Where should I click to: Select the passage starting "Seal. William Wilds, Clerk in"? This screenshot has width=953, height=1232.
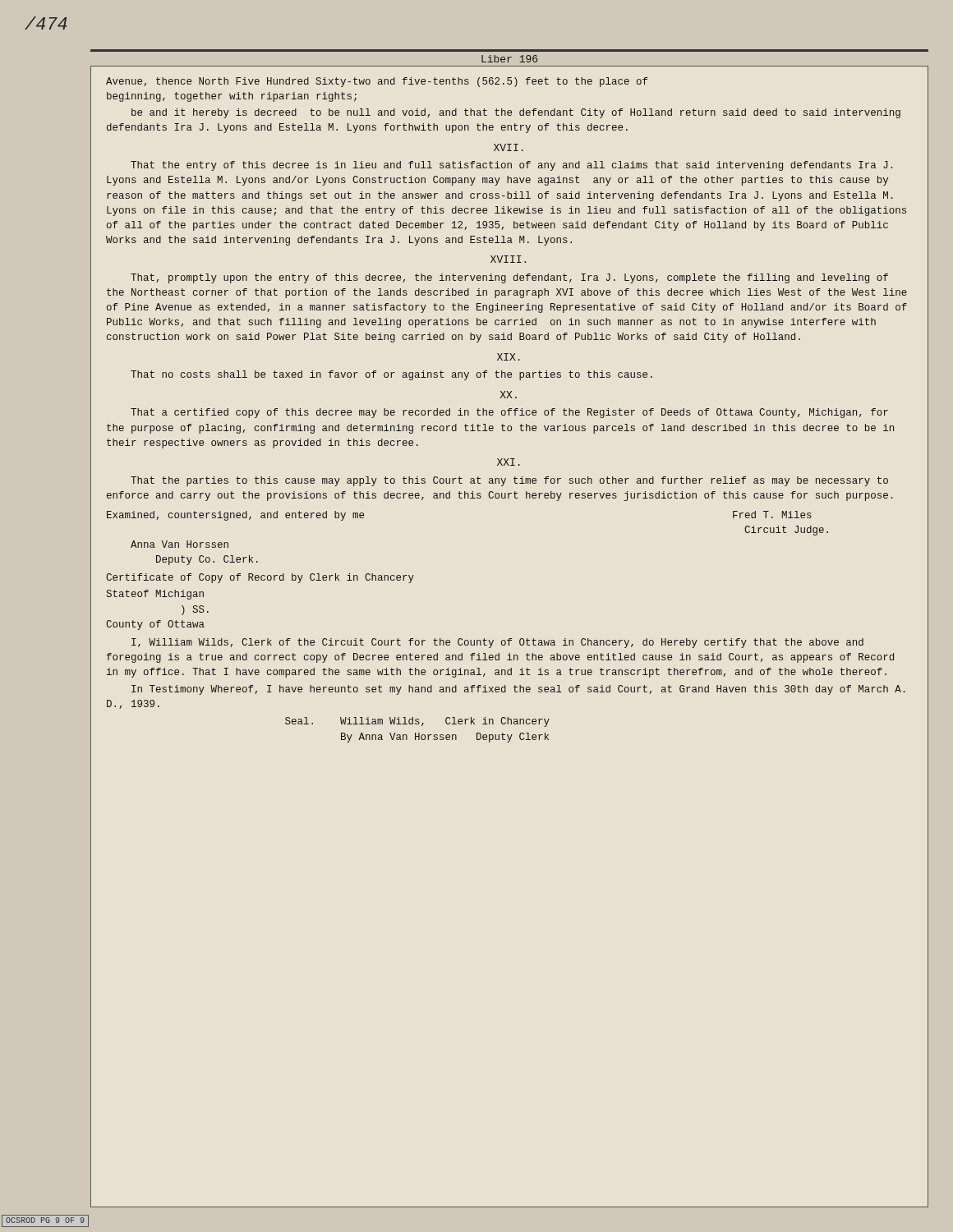click(x=509, y=730)
